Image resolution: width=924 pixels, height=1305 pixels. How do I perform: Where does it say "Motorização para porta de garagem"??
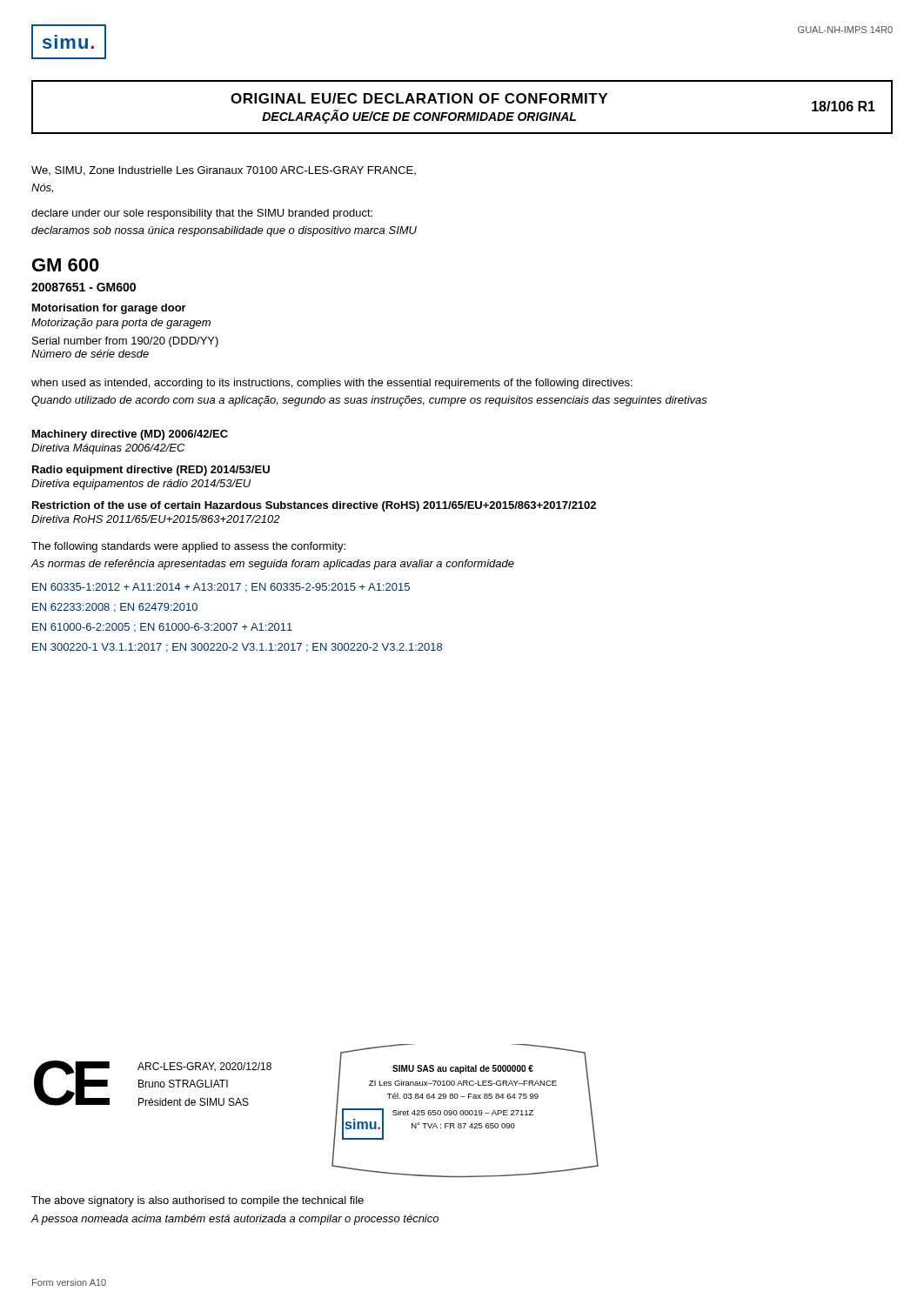pos(121,322)
